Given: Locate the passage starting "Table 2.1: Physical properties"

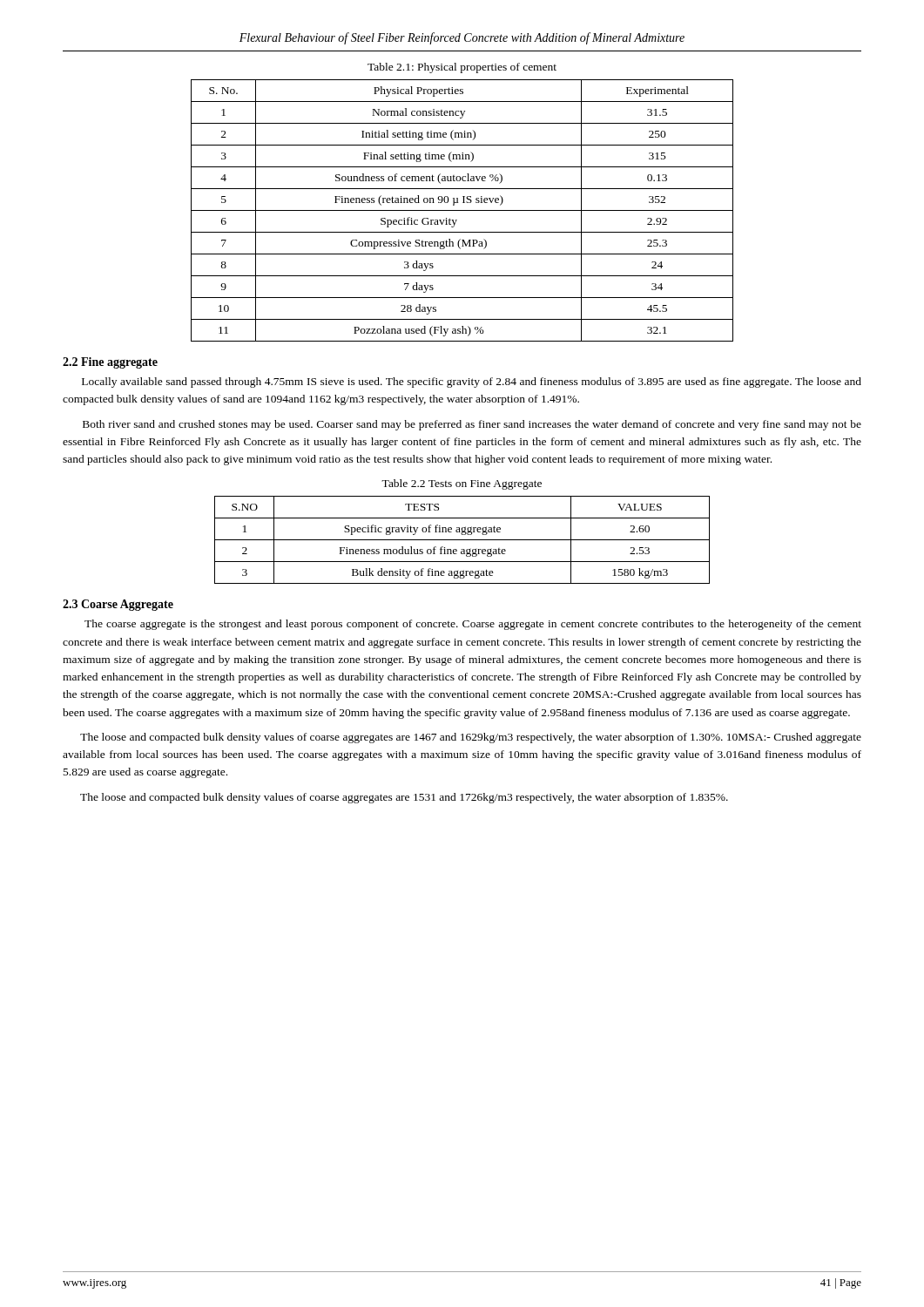Looking at the screenshot, I should 462,67.
